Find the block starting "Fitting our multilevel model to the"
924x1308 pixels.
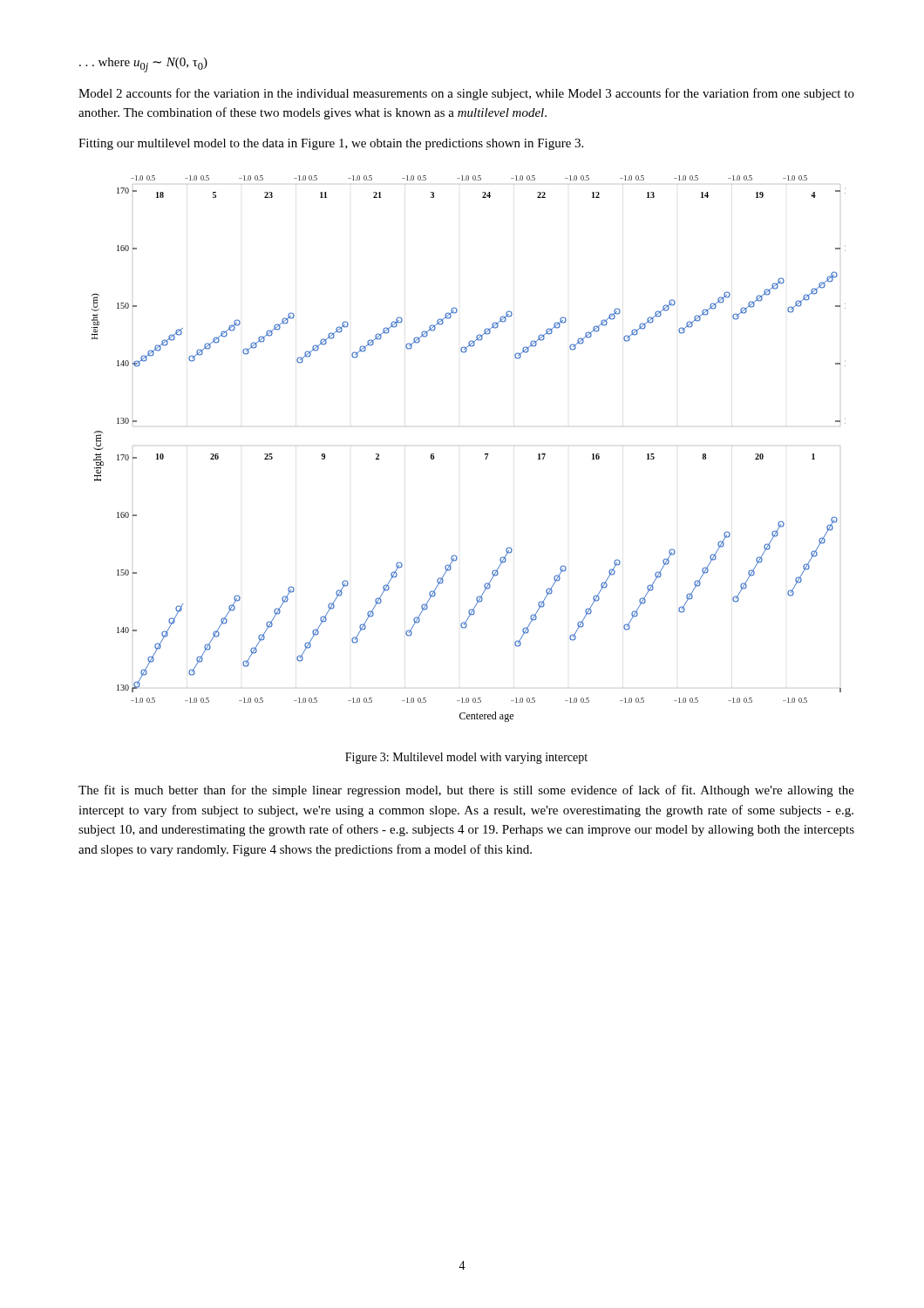pyautogui.click(x=331, y=143)
